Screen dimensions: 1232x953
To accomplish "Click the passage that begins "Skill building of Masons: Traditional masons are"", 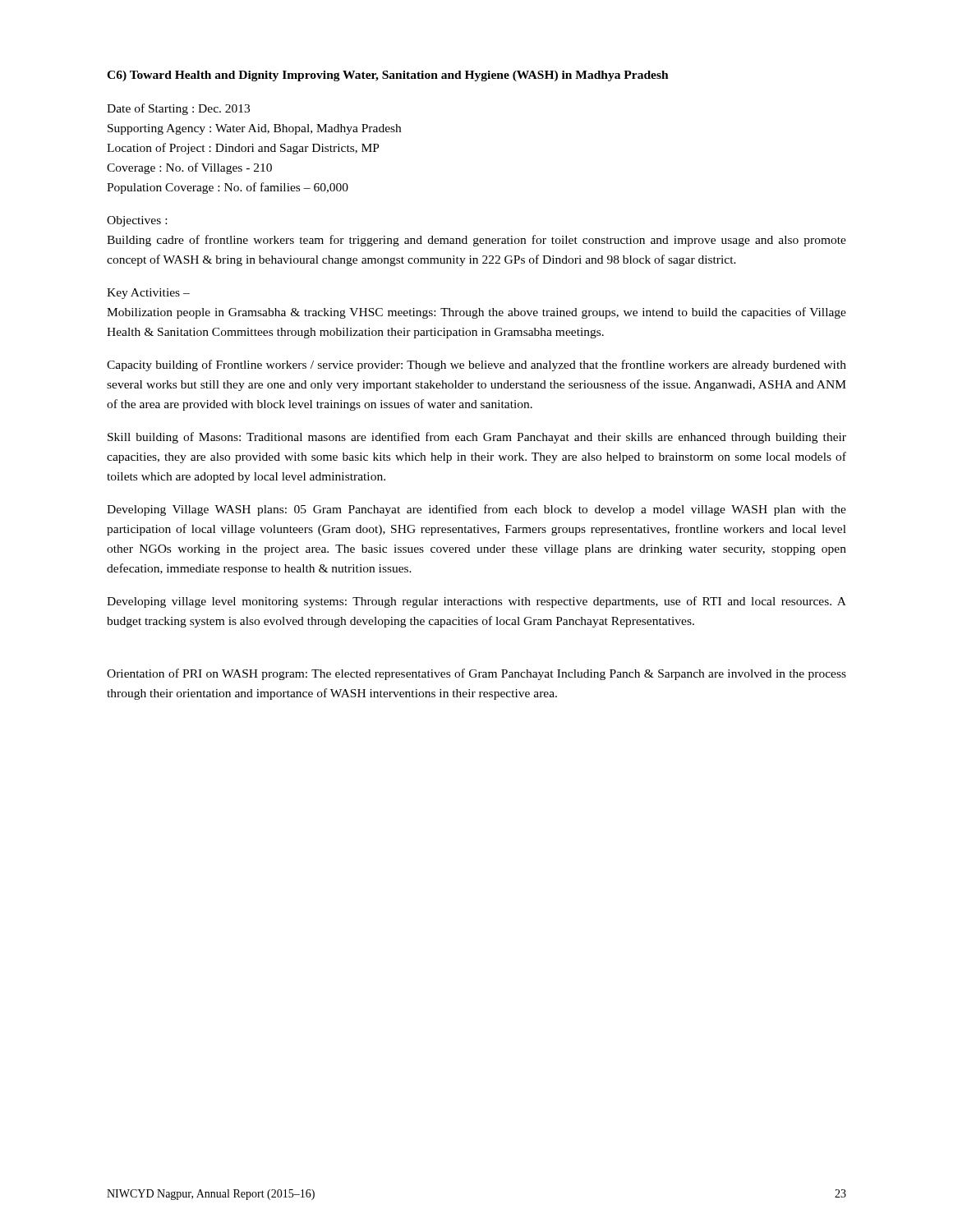I will pos(476,456).
